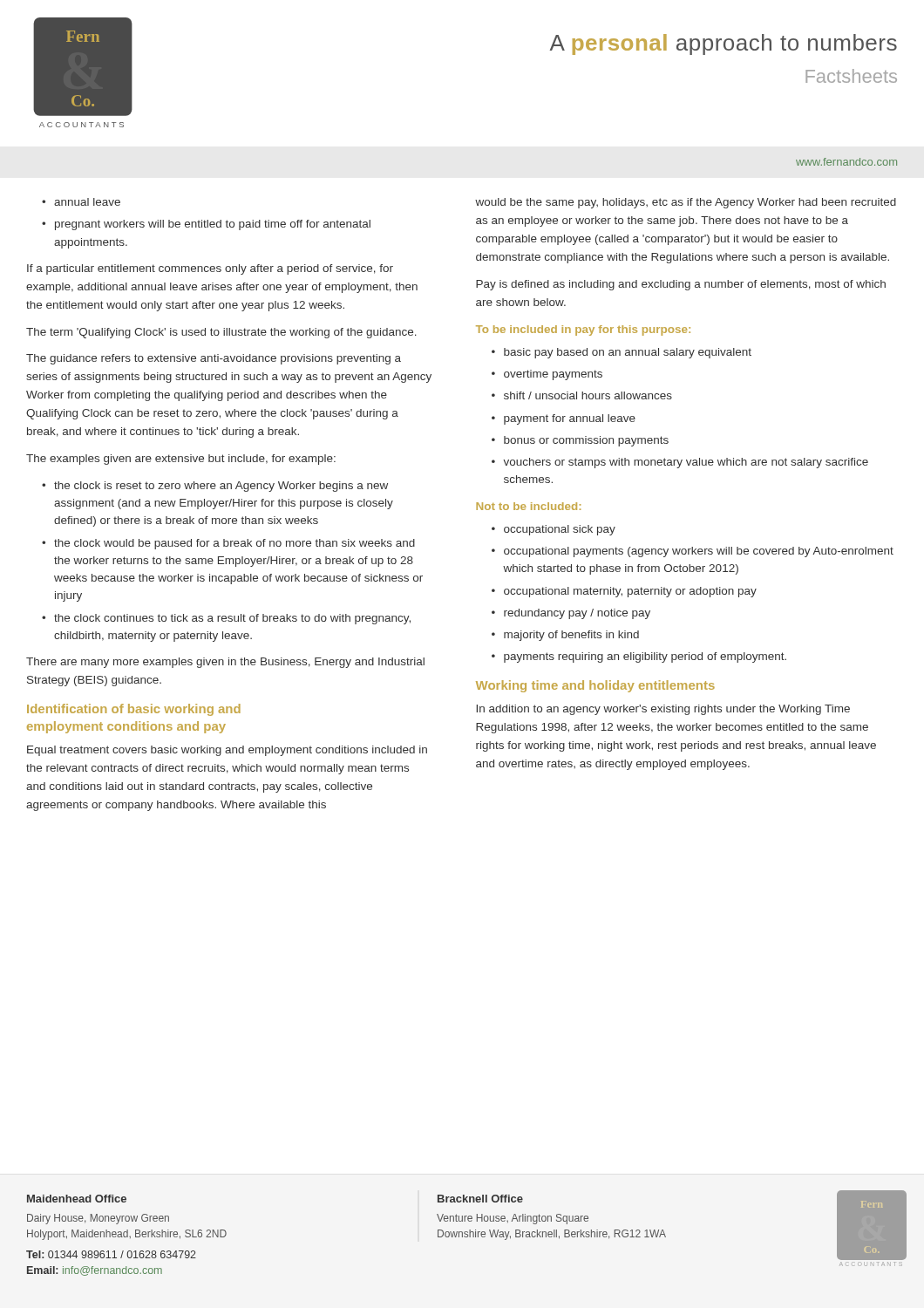Select the region starting "Equal treatment covers basic working and employment"

point(227,777)
